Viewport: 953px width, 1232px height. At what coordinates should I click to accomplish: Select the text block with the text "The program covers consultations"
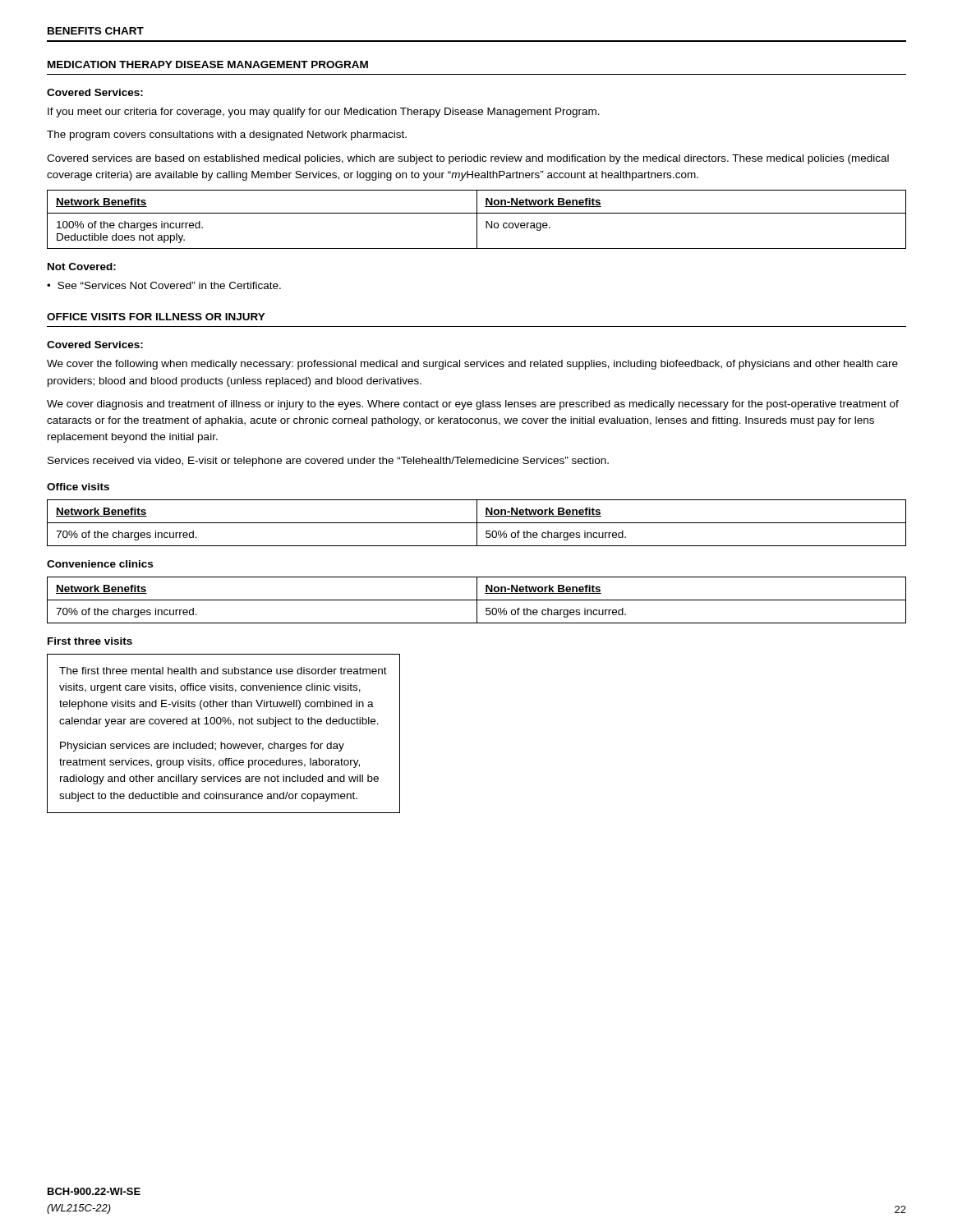(227, 135)
